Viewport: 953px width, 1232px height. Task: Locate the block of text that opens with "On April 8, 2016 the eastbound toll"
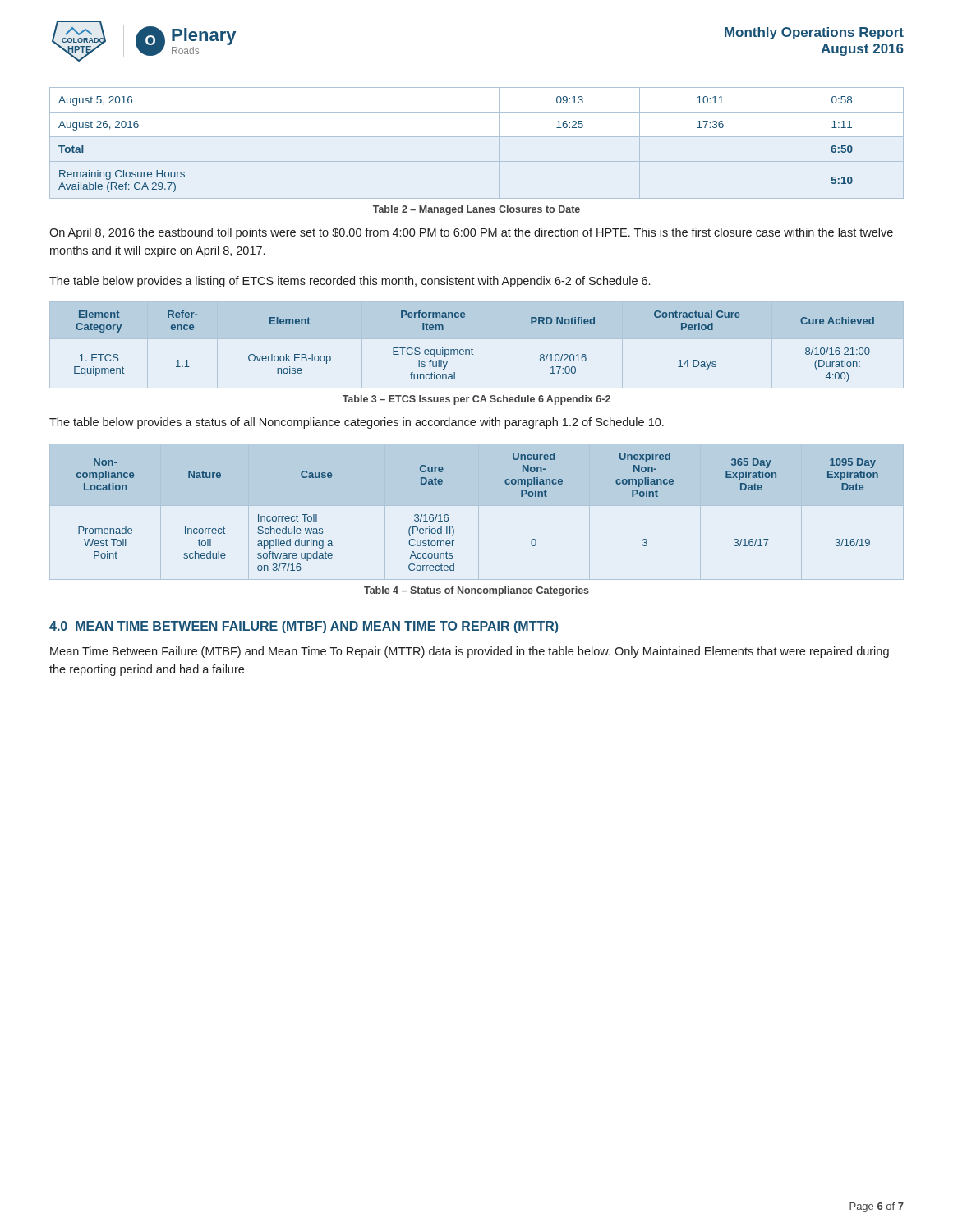click(471, 242)
